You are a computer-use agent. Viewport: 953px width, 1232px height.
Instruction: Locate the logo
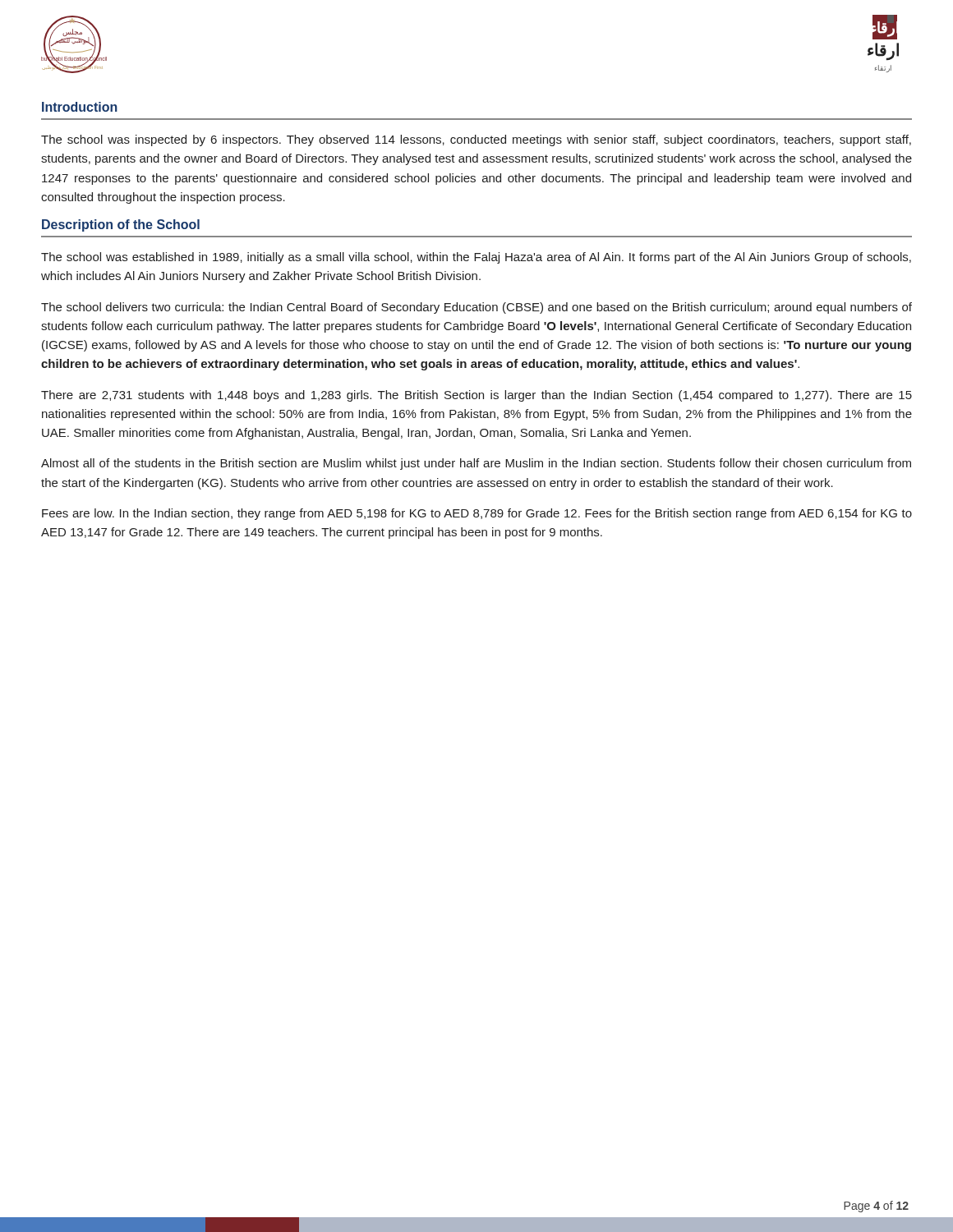[x=476, y=52]
